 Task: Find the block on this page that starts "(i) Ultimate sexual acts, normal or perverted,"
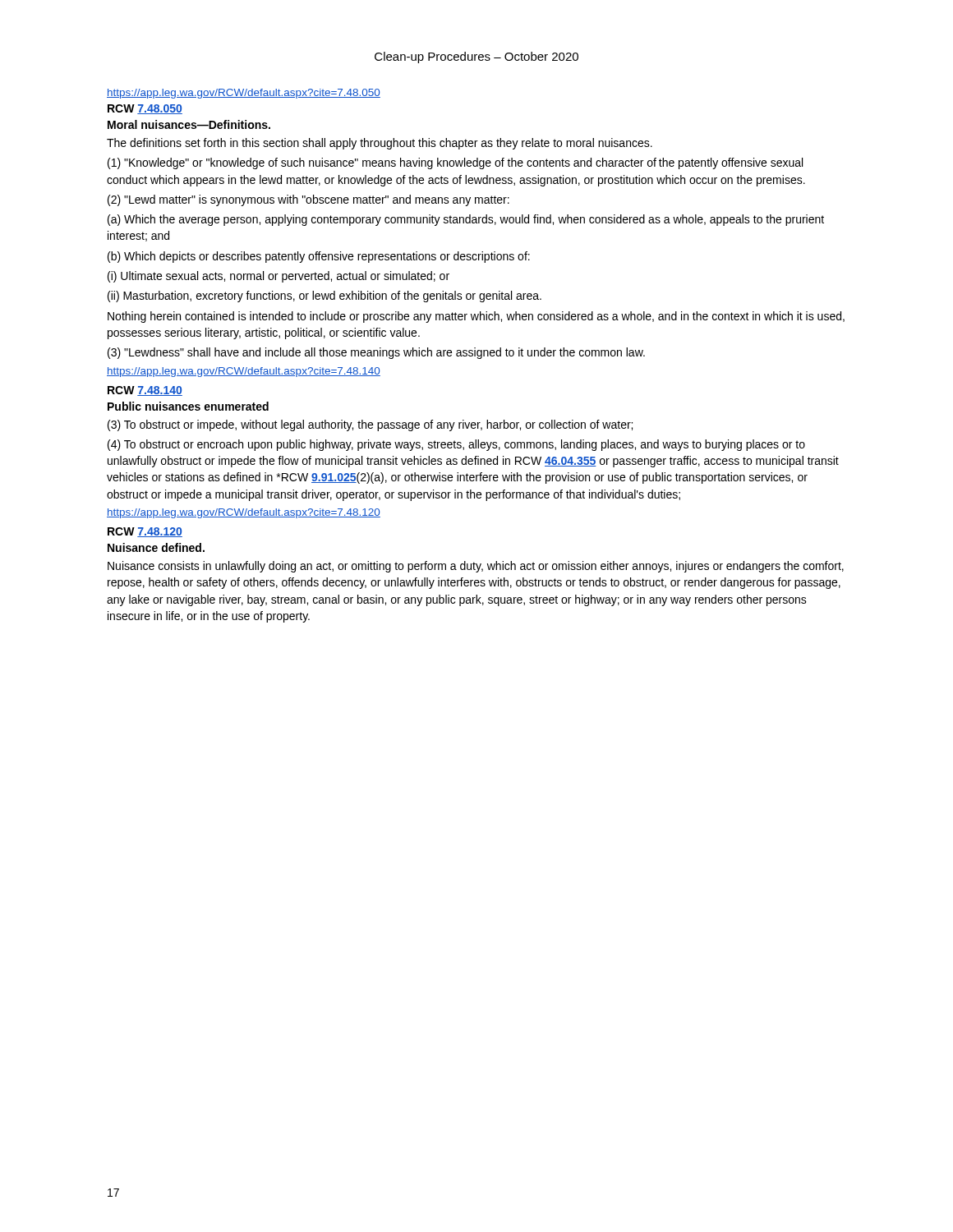click(278, 276)
